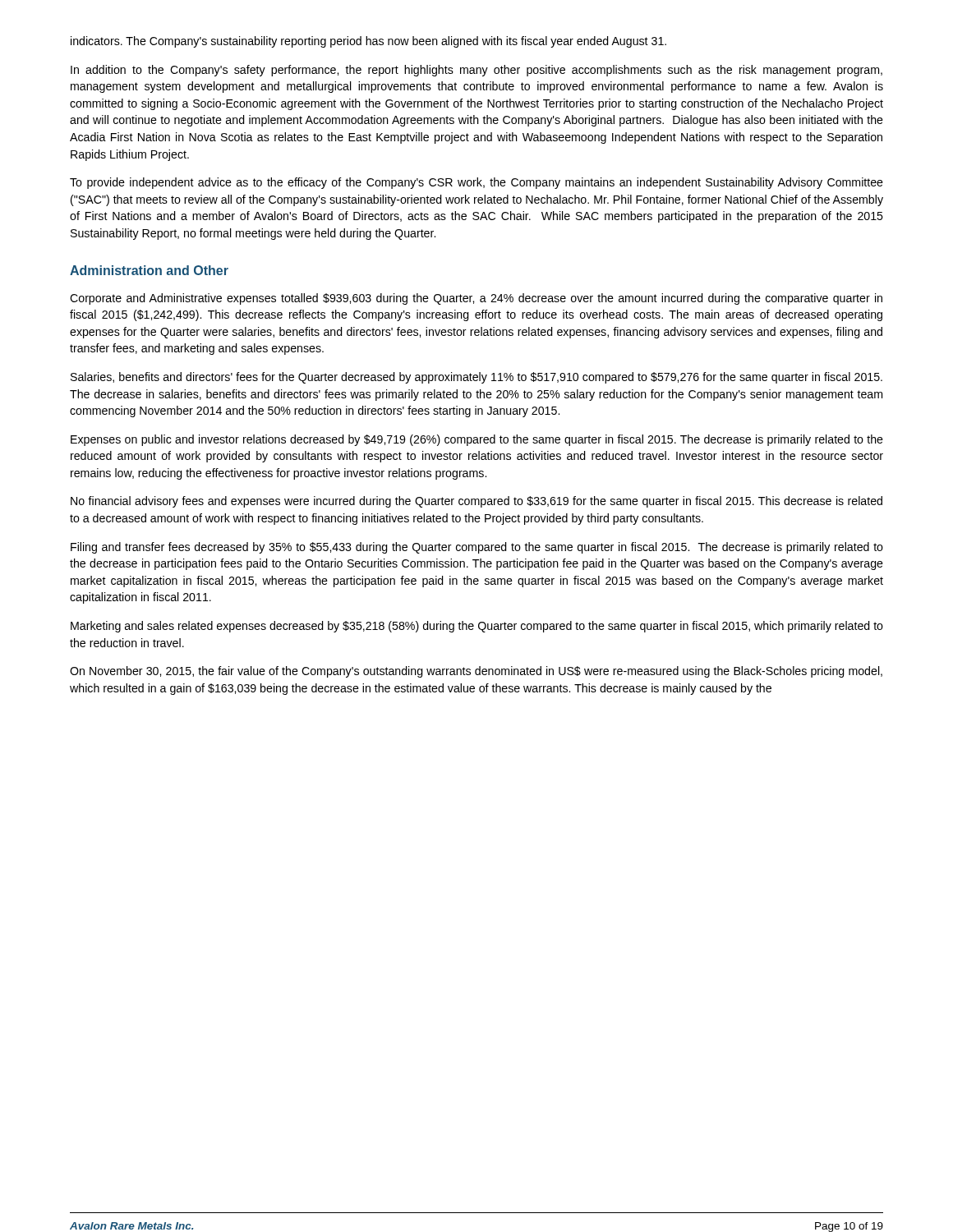This screenshot has width=953, height=1232.
Task: Select the text block that reads "Marketing and sales related expenses"
Action: click(x=476, y=634)
